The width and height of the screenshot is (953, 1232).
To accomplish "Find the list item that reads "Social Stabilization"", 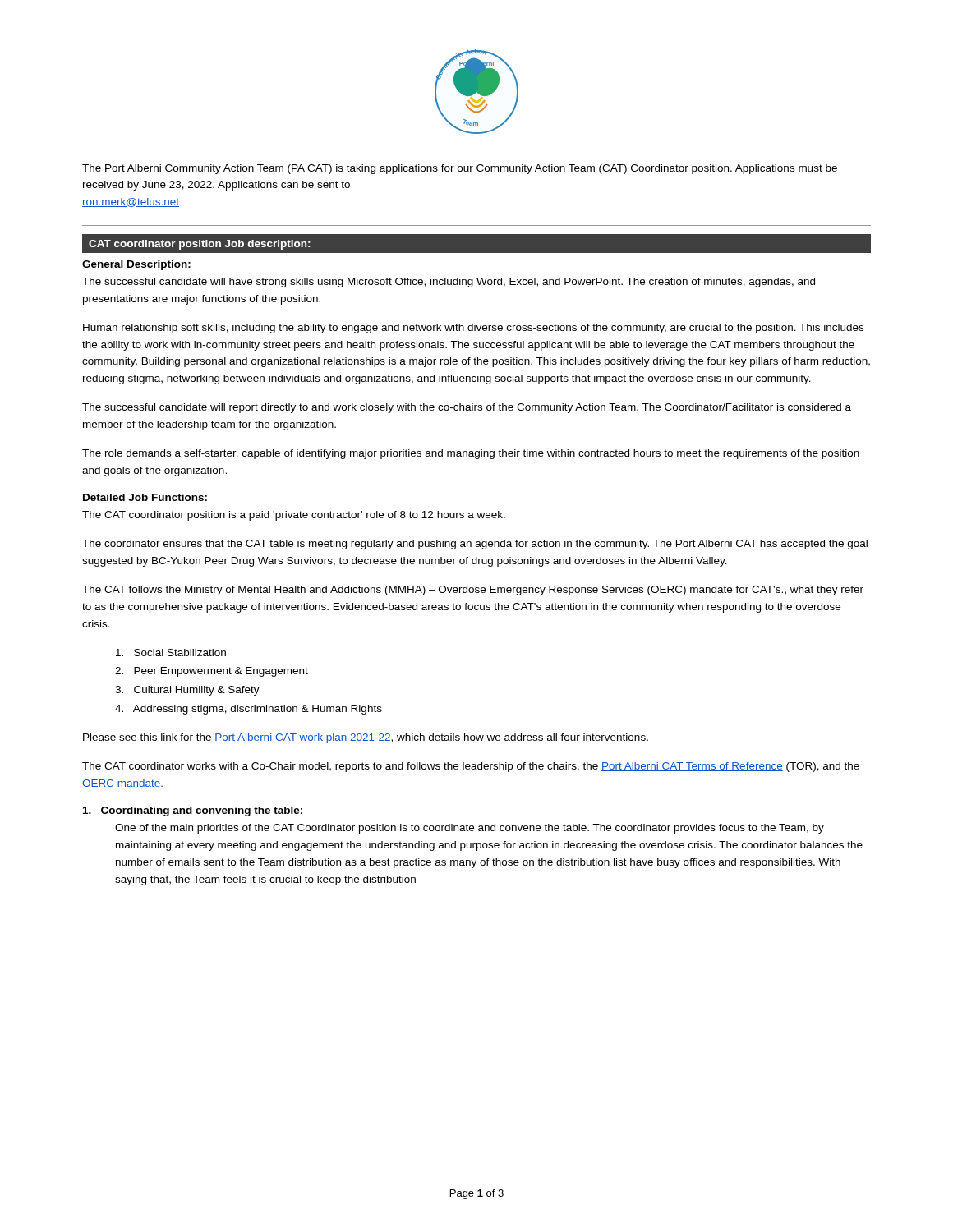I will point(171,652).
